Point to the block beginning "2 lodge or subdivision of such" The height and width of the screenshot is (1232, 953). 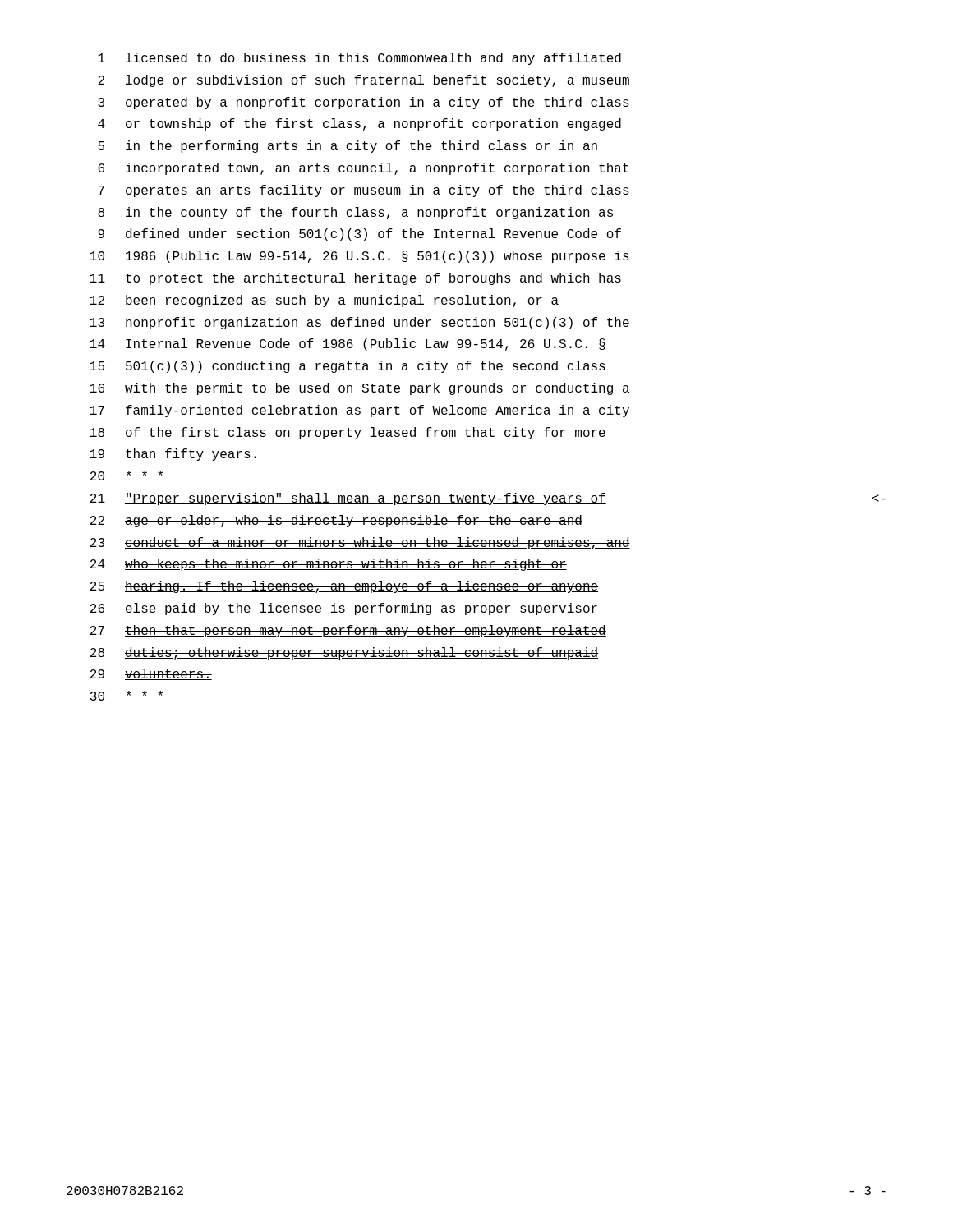[476, 81]
